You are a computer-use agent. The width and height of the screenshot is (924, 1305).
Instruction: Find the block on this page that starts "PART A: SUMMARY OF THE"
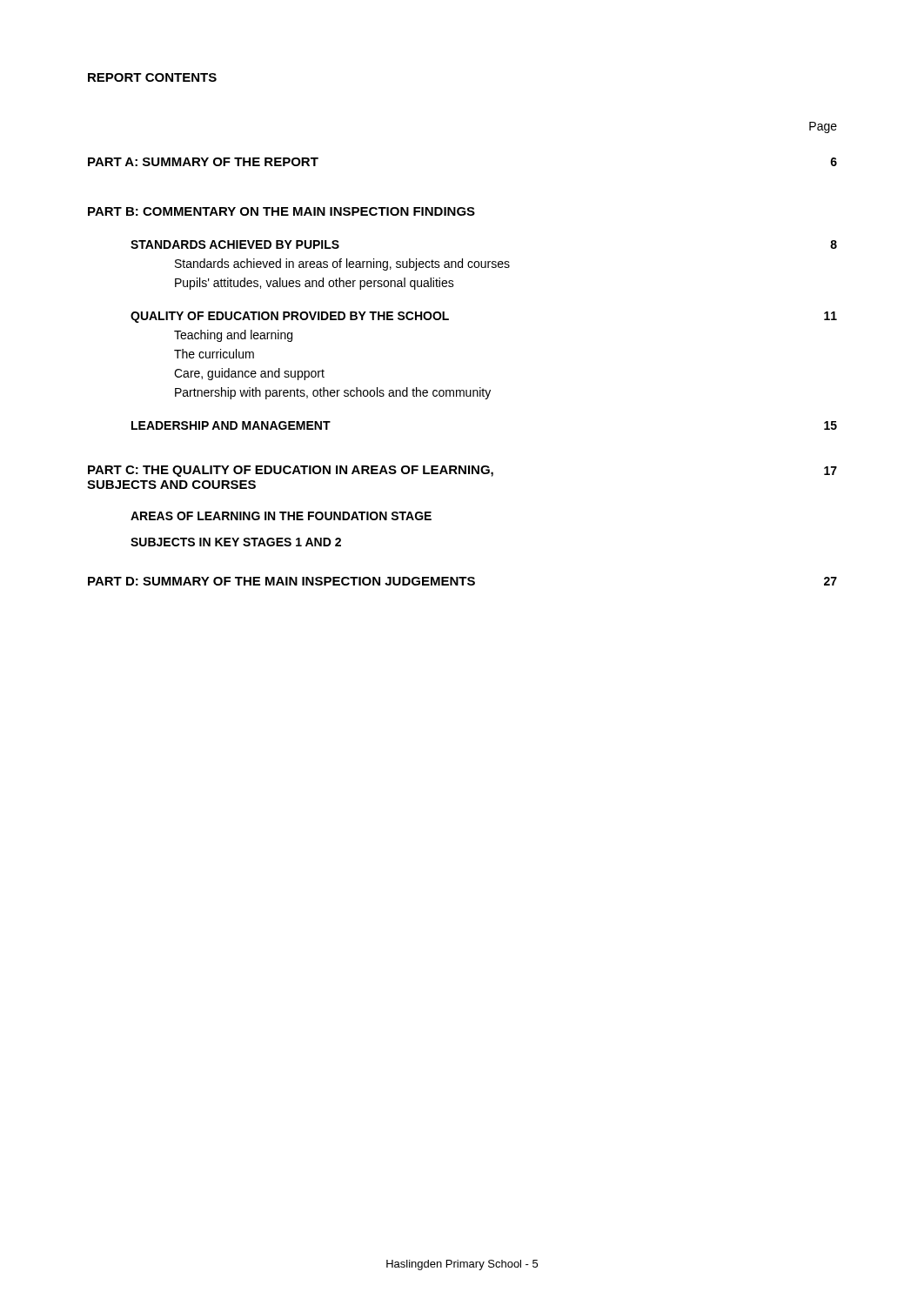point(200,161)
